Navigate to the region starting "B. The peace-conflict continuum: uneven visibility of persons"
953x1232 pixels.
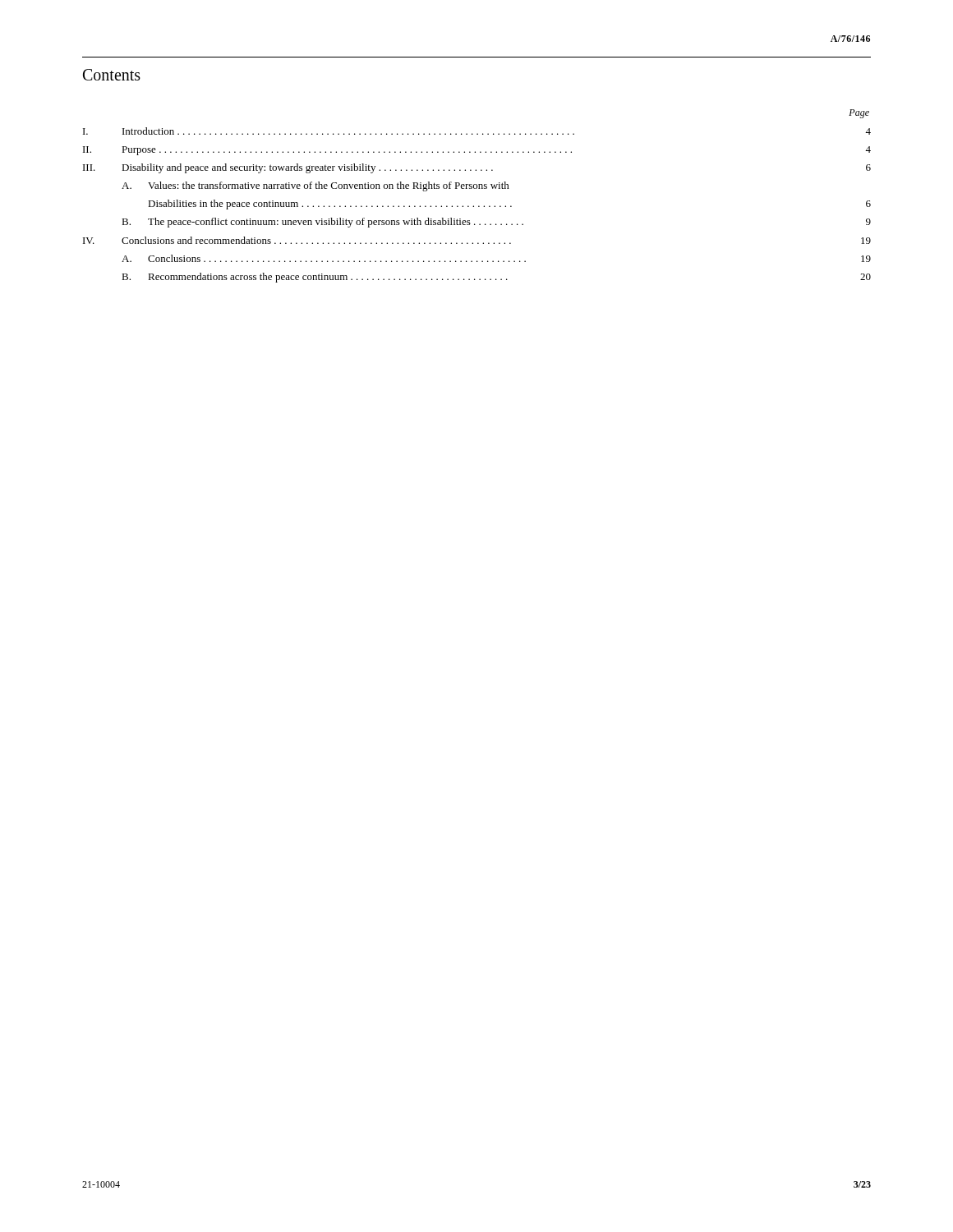[x=496, y=222]
